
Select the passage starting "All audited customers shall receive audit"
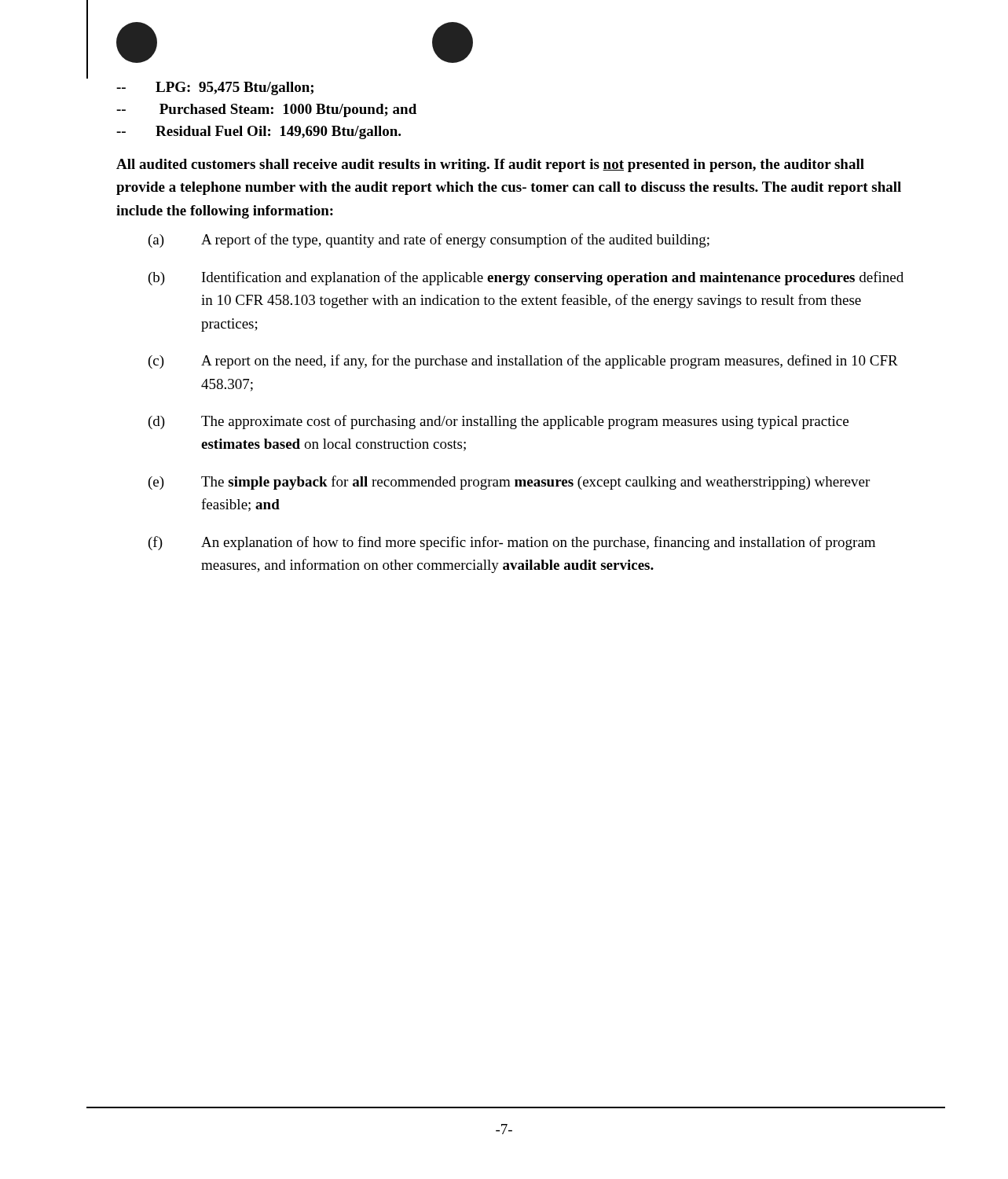[509, 187]
